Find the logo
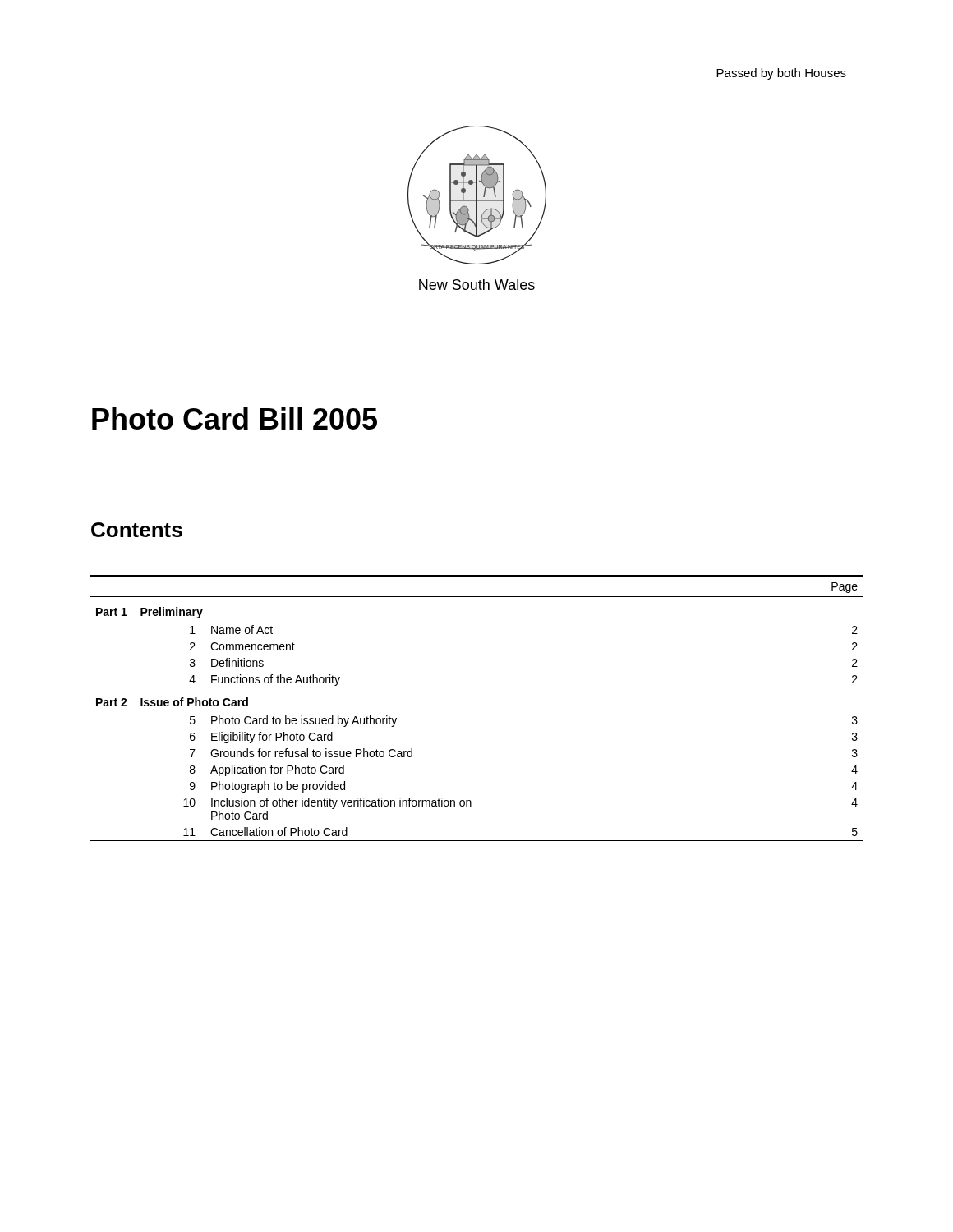The height and width of the screenshot is (1232, 953). [x=476, y=209]
